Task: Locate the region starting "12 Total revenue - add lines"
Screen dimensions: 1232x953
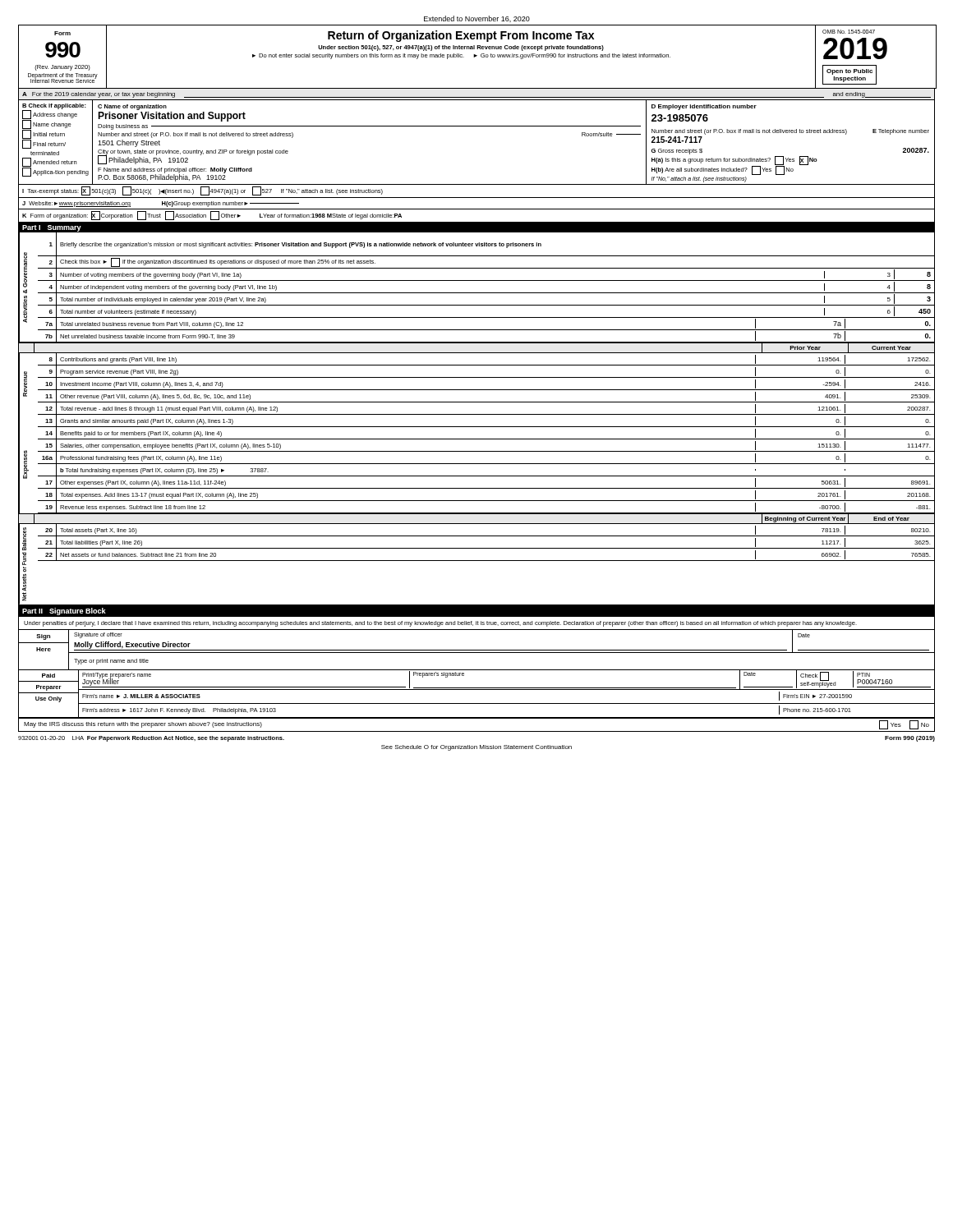Action: point(486,408)
